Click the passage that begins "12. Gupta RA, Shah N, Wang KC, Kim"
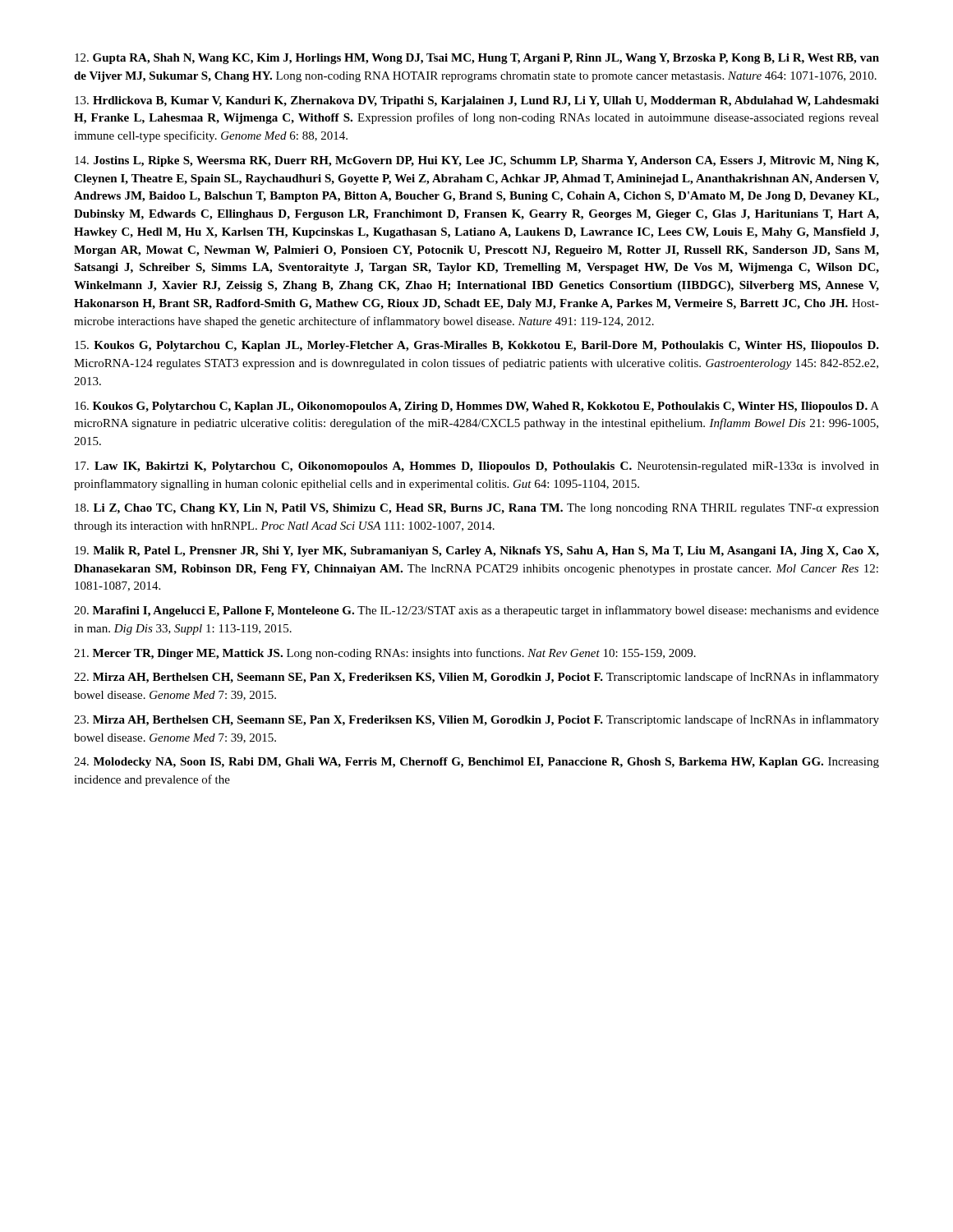Screen dimensions: 1232x953 pyautogui.click(x=476, y=66)
